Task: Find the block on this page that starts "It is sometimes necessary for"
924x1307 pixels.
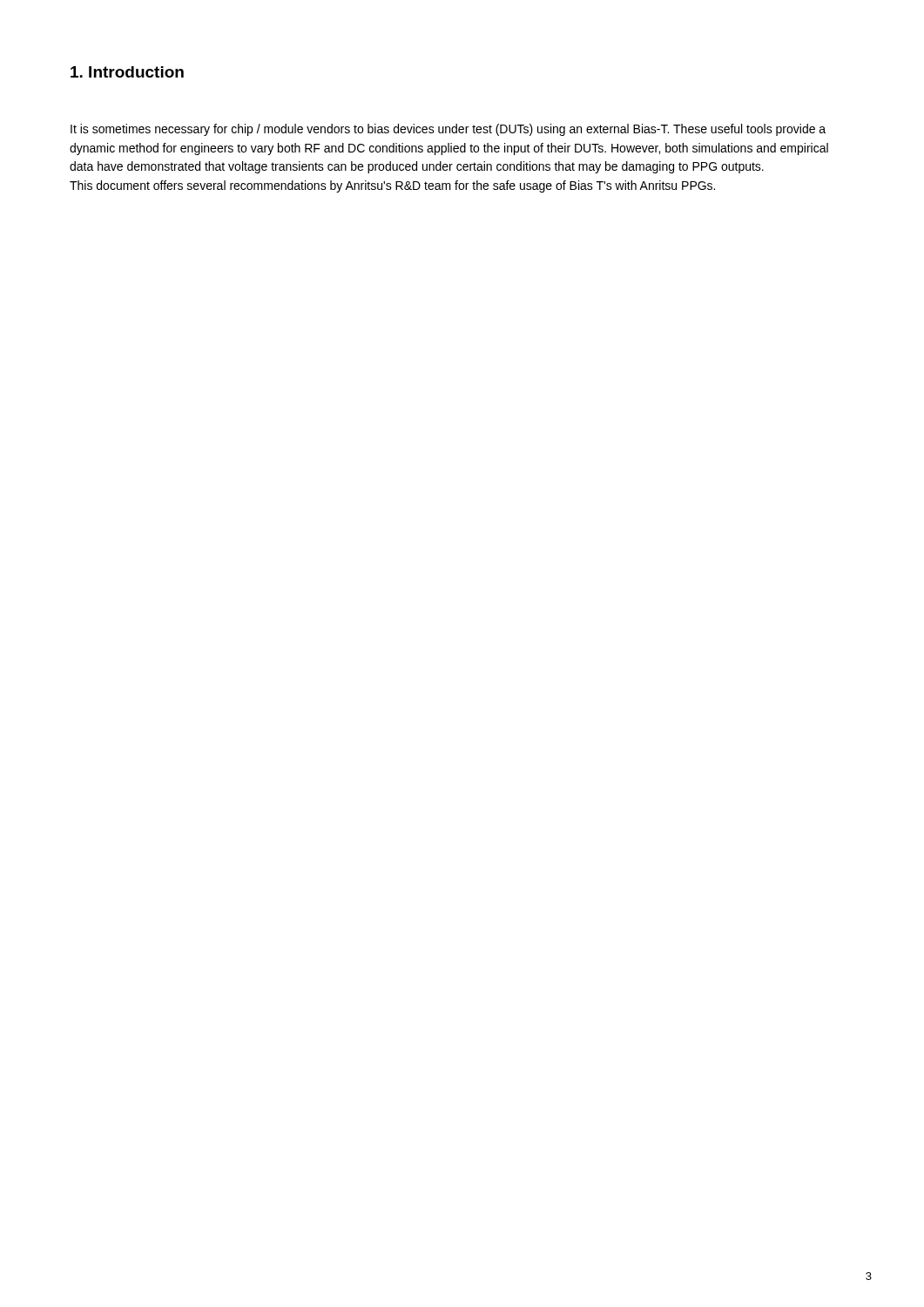Action: (x=449, y=157)
